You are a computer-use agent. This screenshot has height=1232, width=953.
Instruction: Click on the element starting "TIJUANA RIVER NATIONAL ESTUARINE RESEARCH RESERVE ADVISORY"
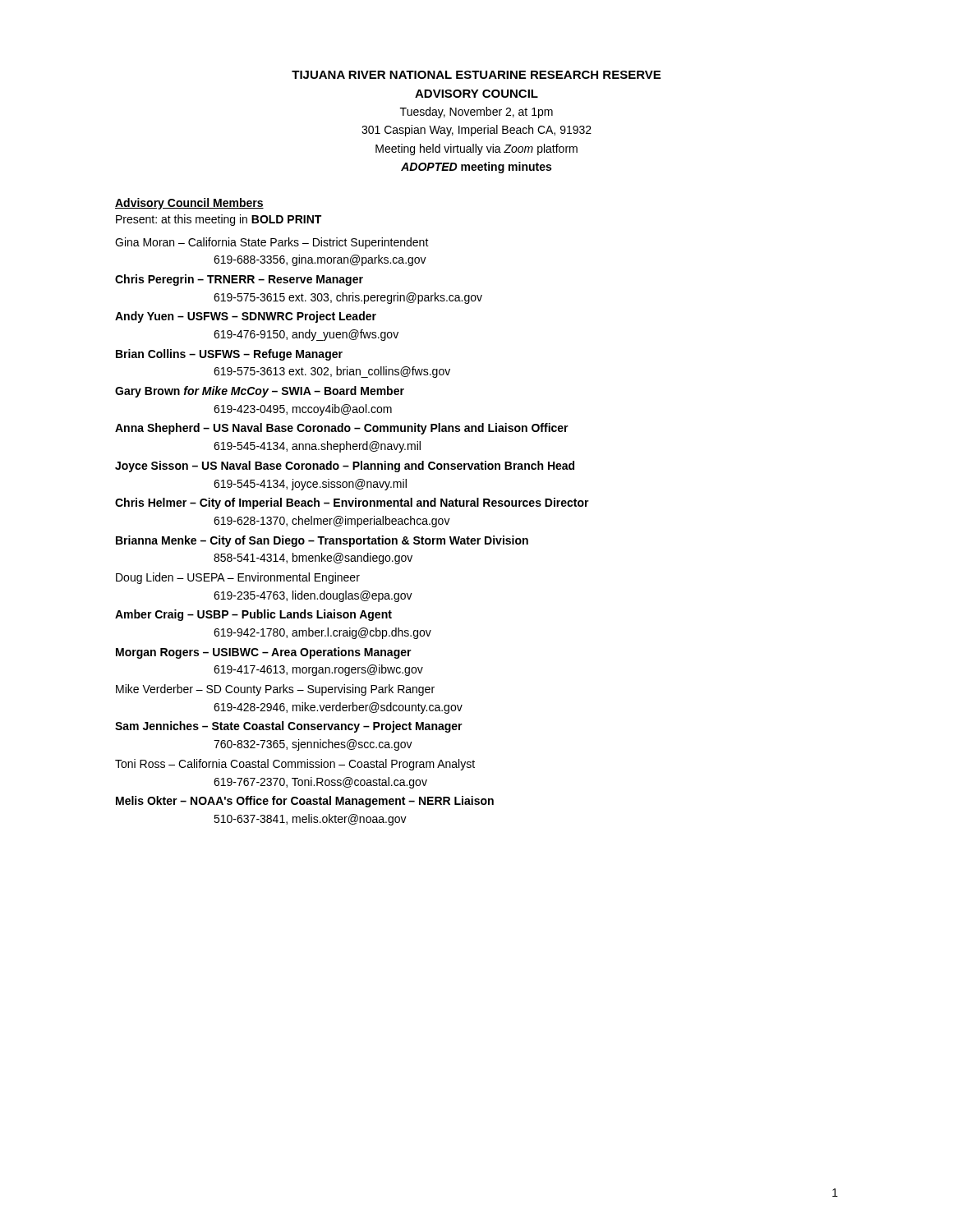(476, 121)
